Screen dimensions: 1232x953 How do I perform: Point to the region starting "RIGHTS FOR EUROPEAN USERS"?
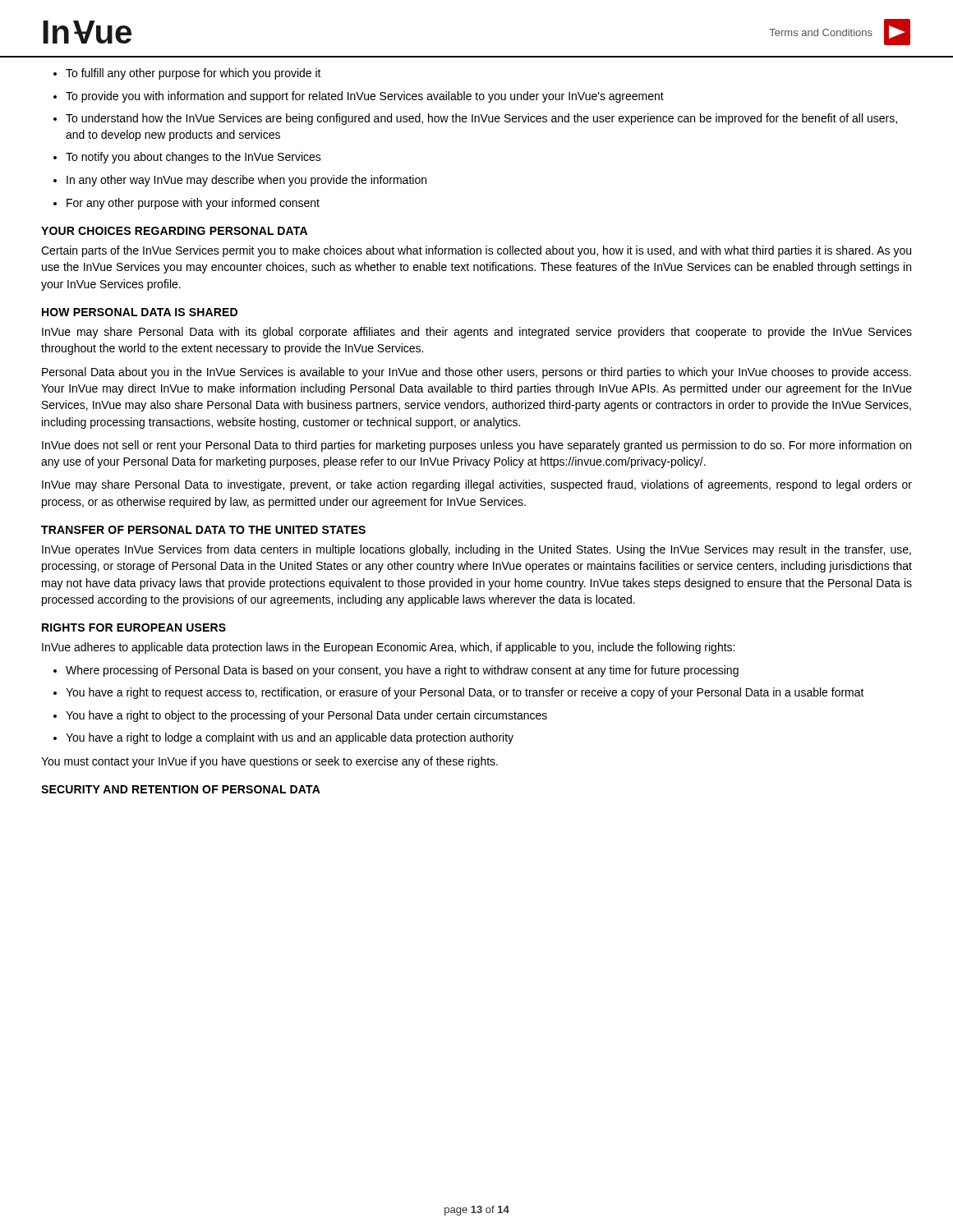(x=134, y=628)
